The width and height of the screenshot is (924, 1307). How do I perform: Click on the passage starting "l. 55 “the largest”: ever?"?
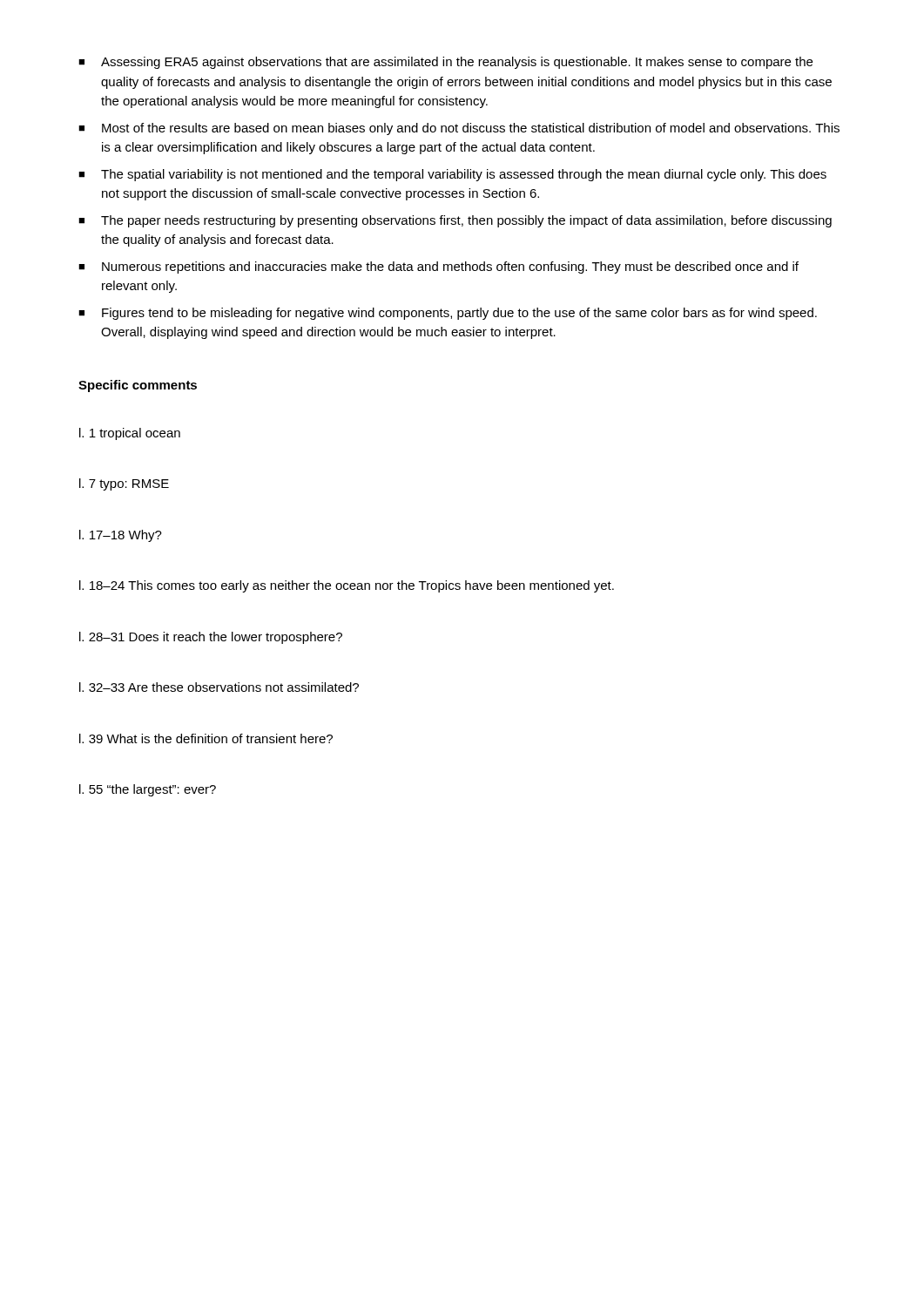point(147,789)
